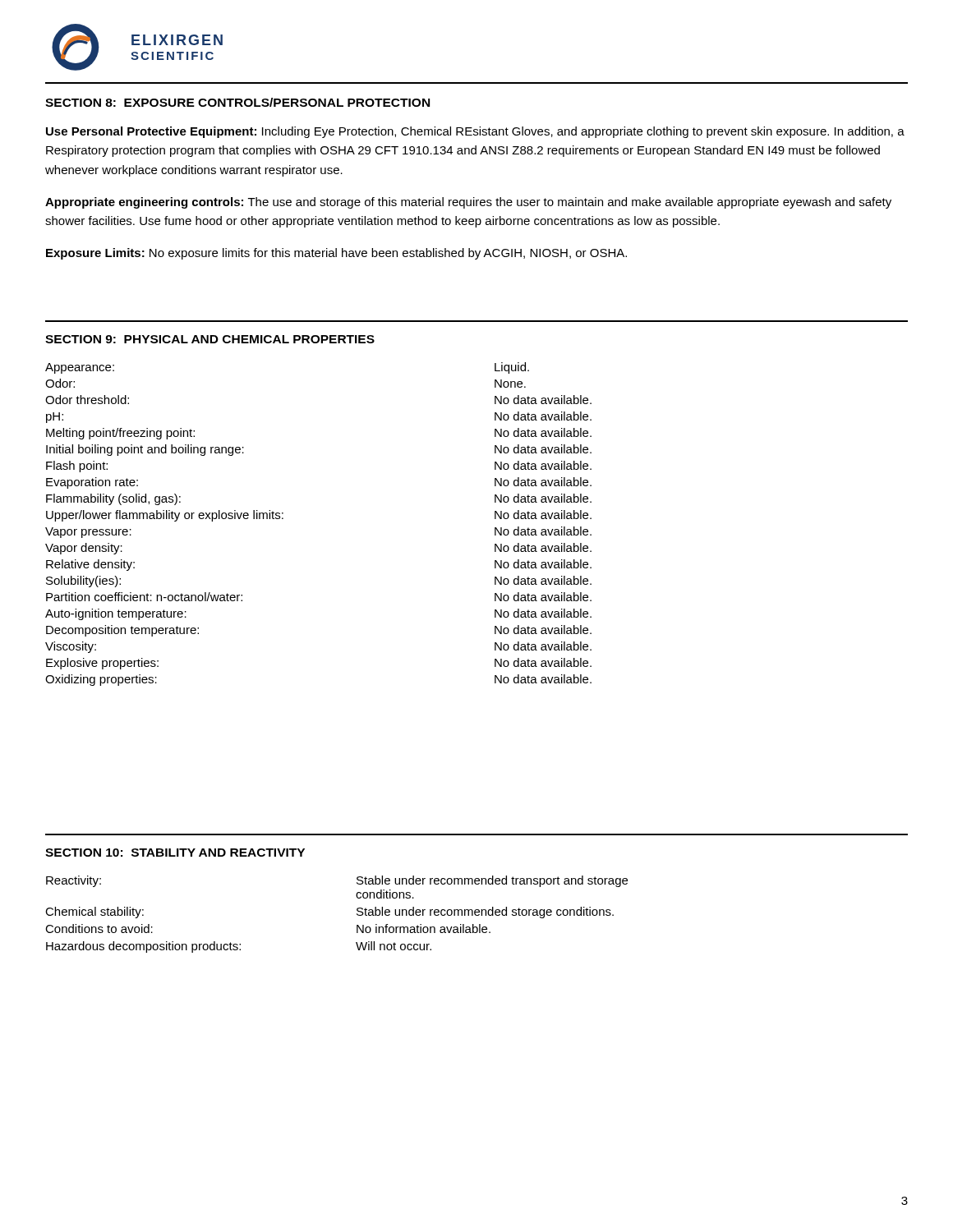Find a logo
The image size is (953, 1232).
135,48
